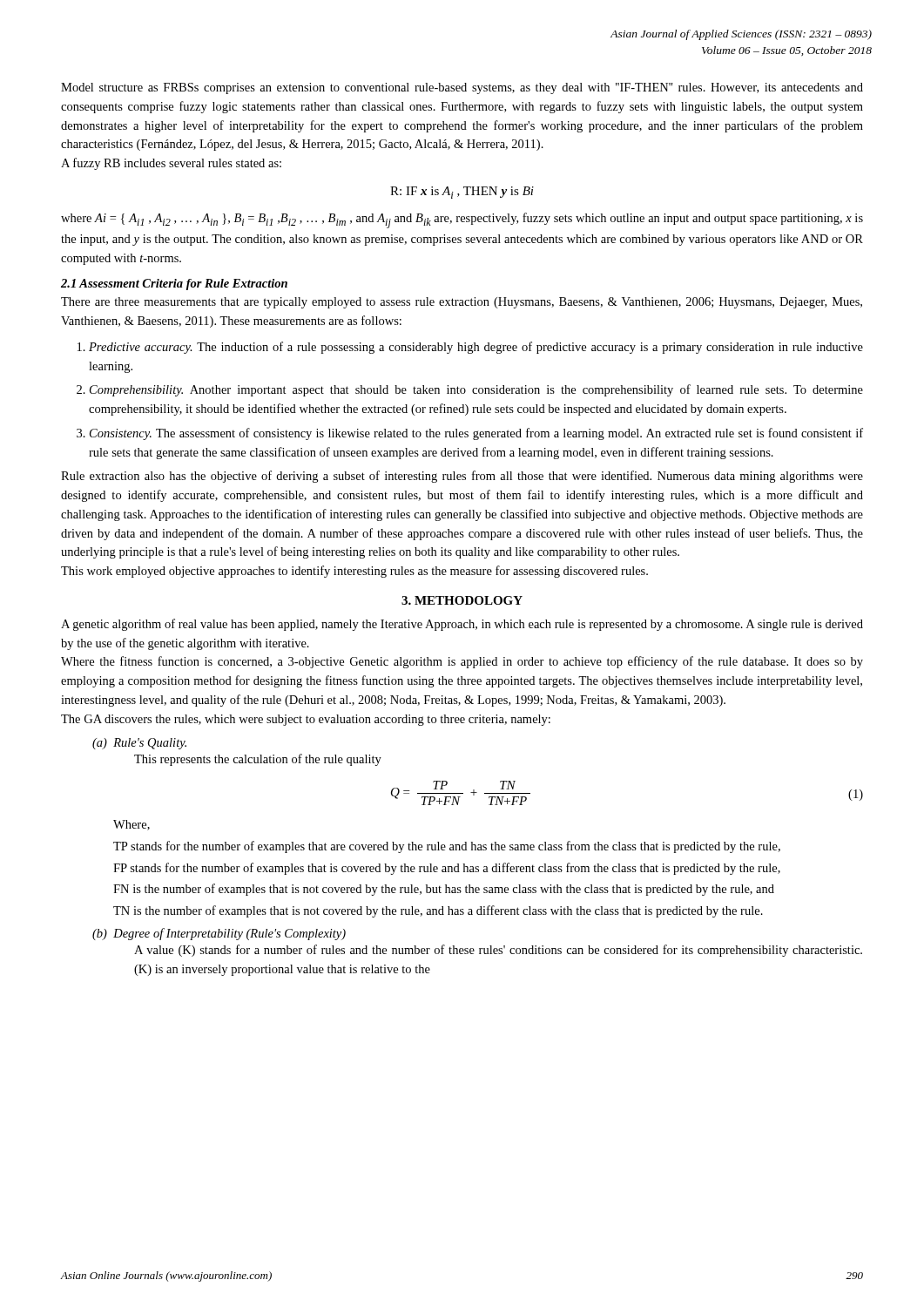Click on the region starting "Q = TP TP+FN"
Viewport: 924px width, 1307px height.
(462, 793)
